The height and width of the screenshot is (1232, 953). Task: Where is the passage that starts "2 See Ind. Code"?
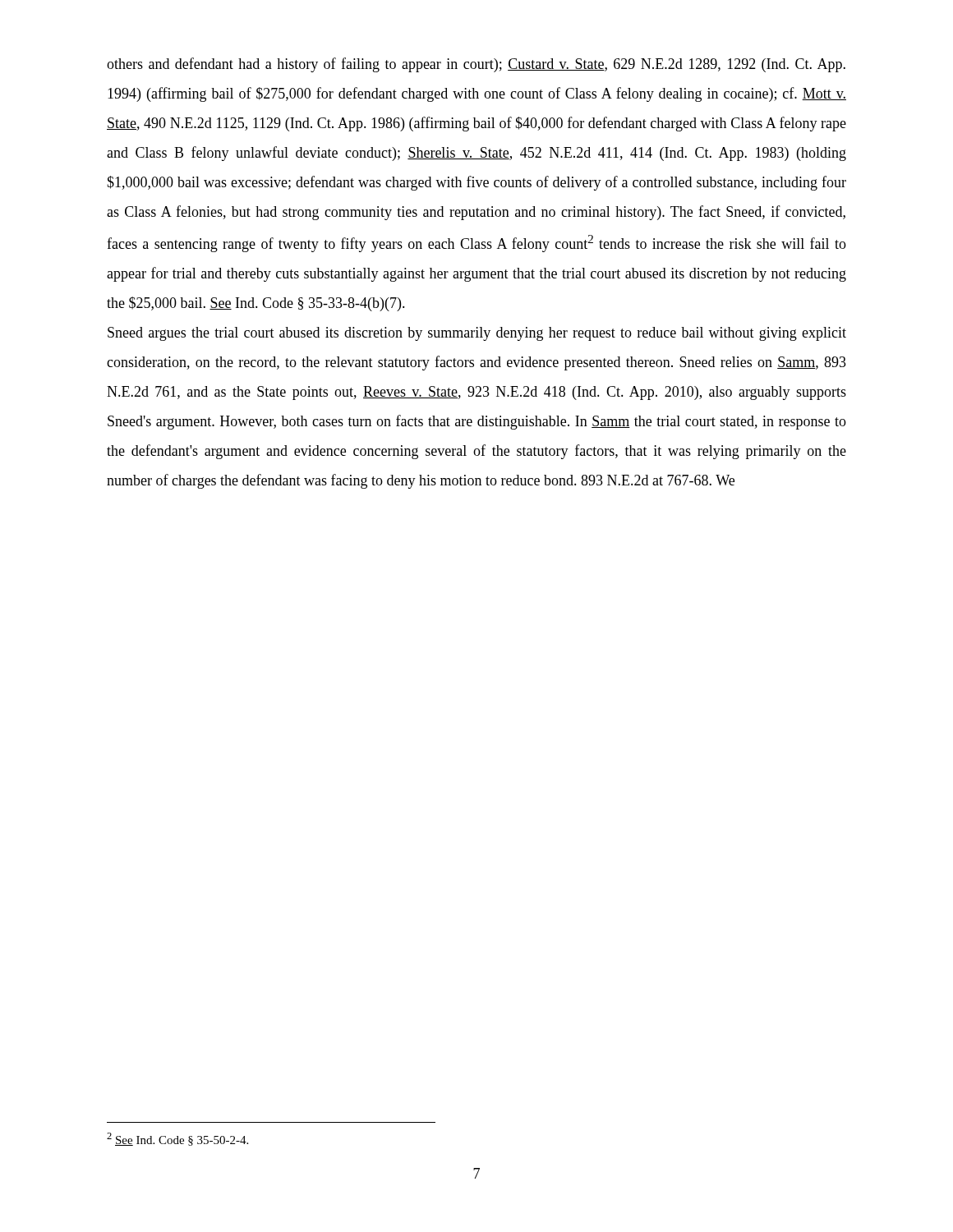click(178, 1138)
